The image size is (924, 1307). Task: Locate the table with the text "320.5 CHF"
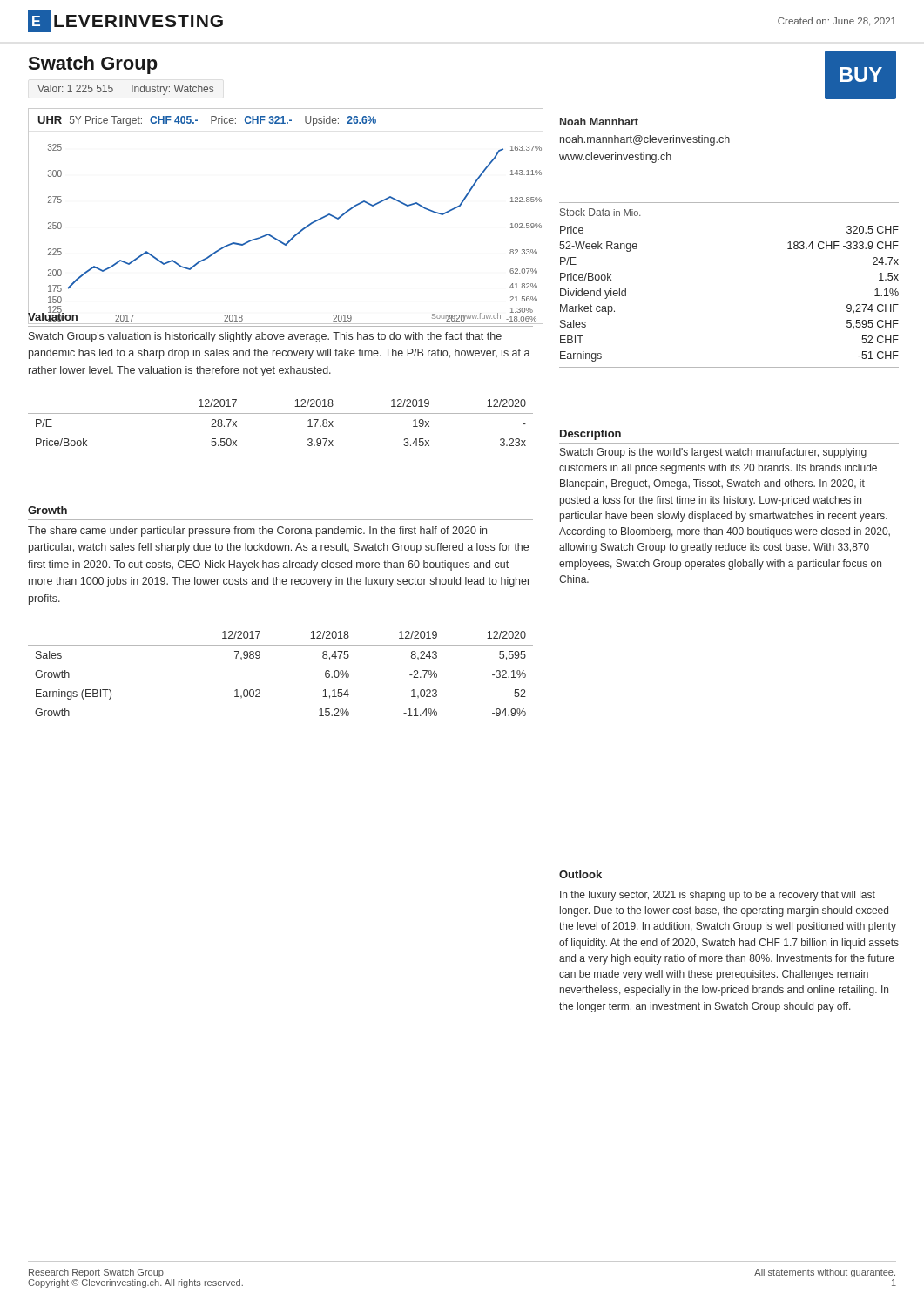729,285
